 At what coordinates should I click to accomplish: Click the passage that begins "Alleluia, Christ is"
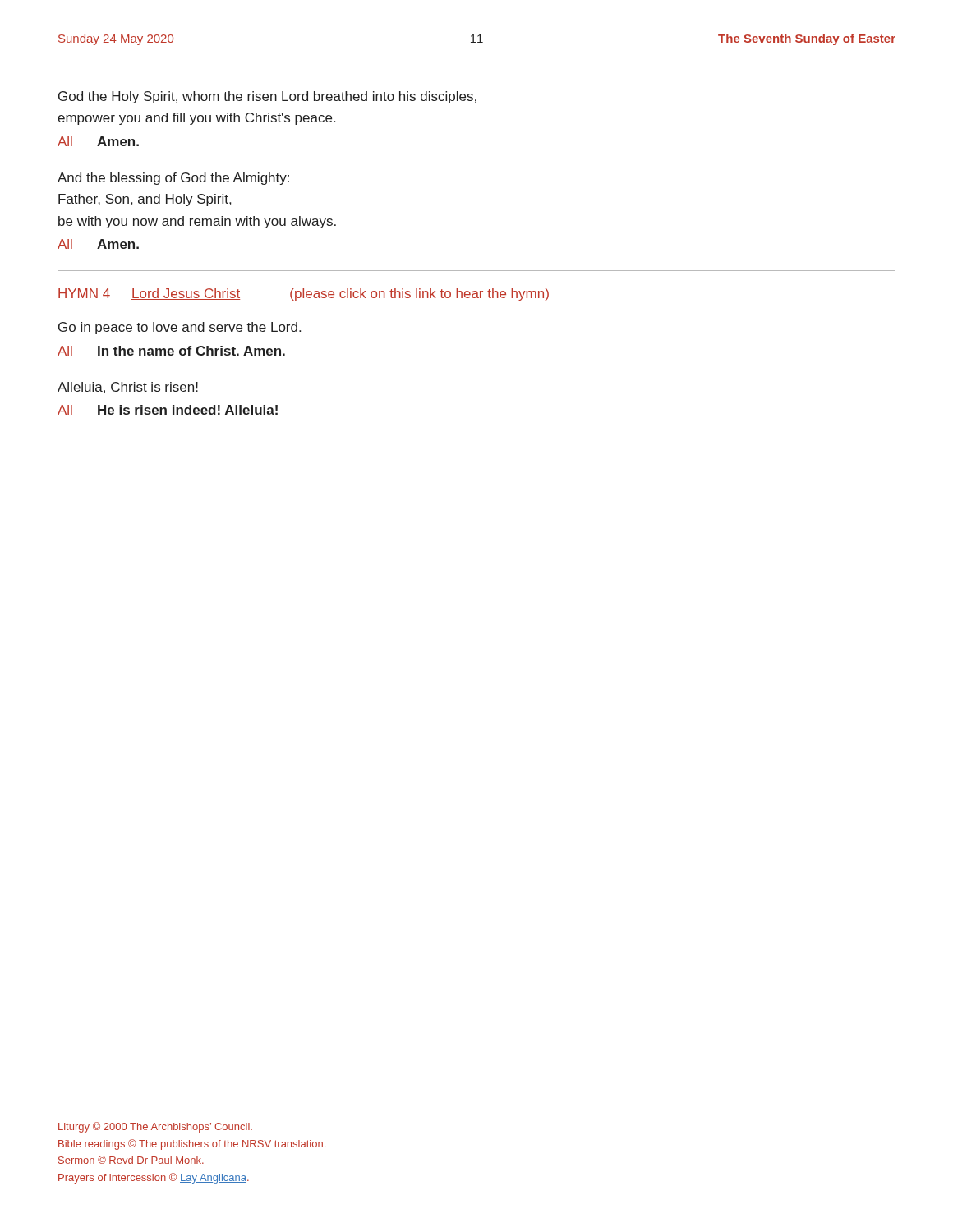pyautogui.click(x=128, y=388)
